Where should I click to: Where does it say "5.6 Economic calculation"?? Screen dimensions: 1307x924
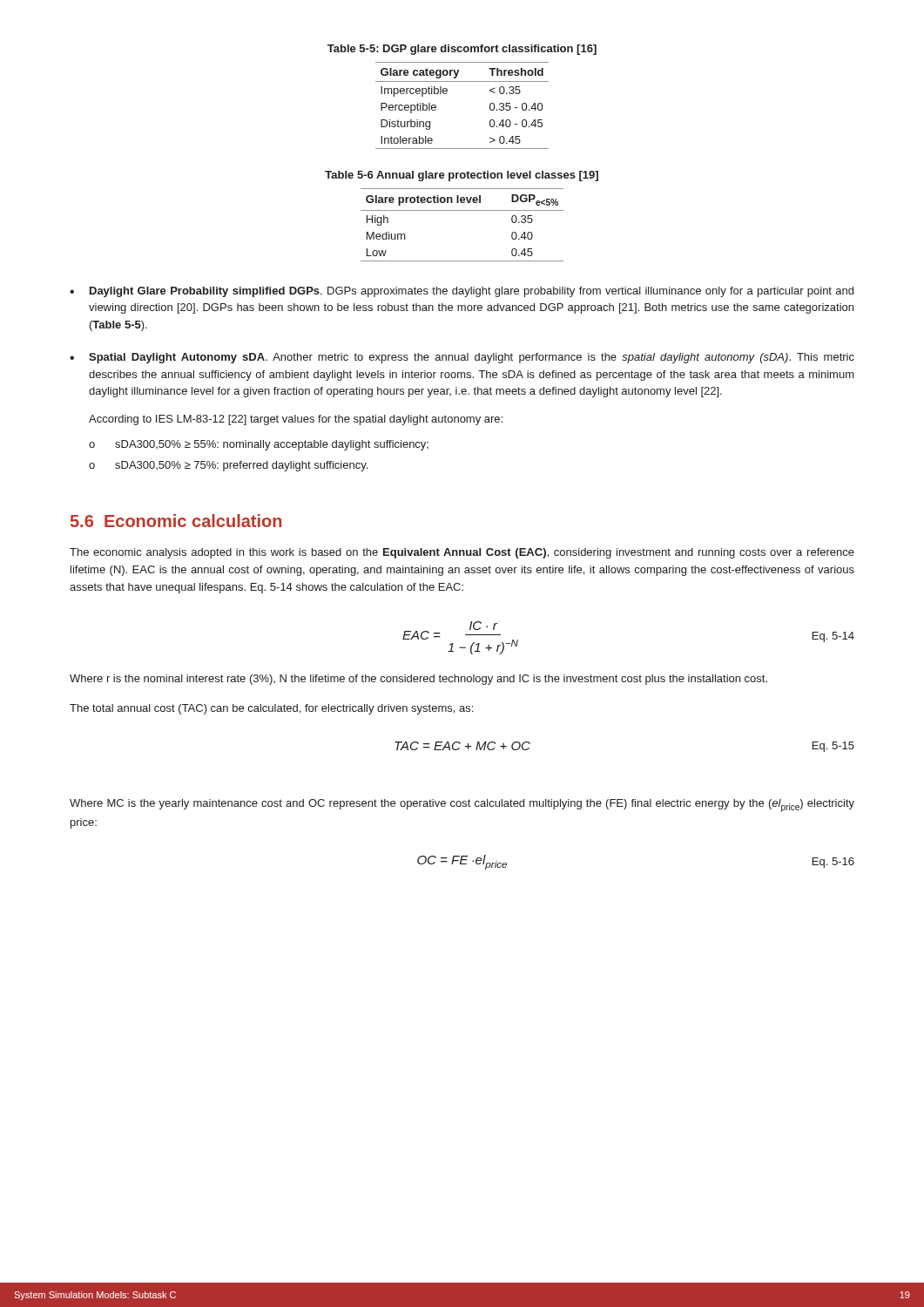(176, 521)
